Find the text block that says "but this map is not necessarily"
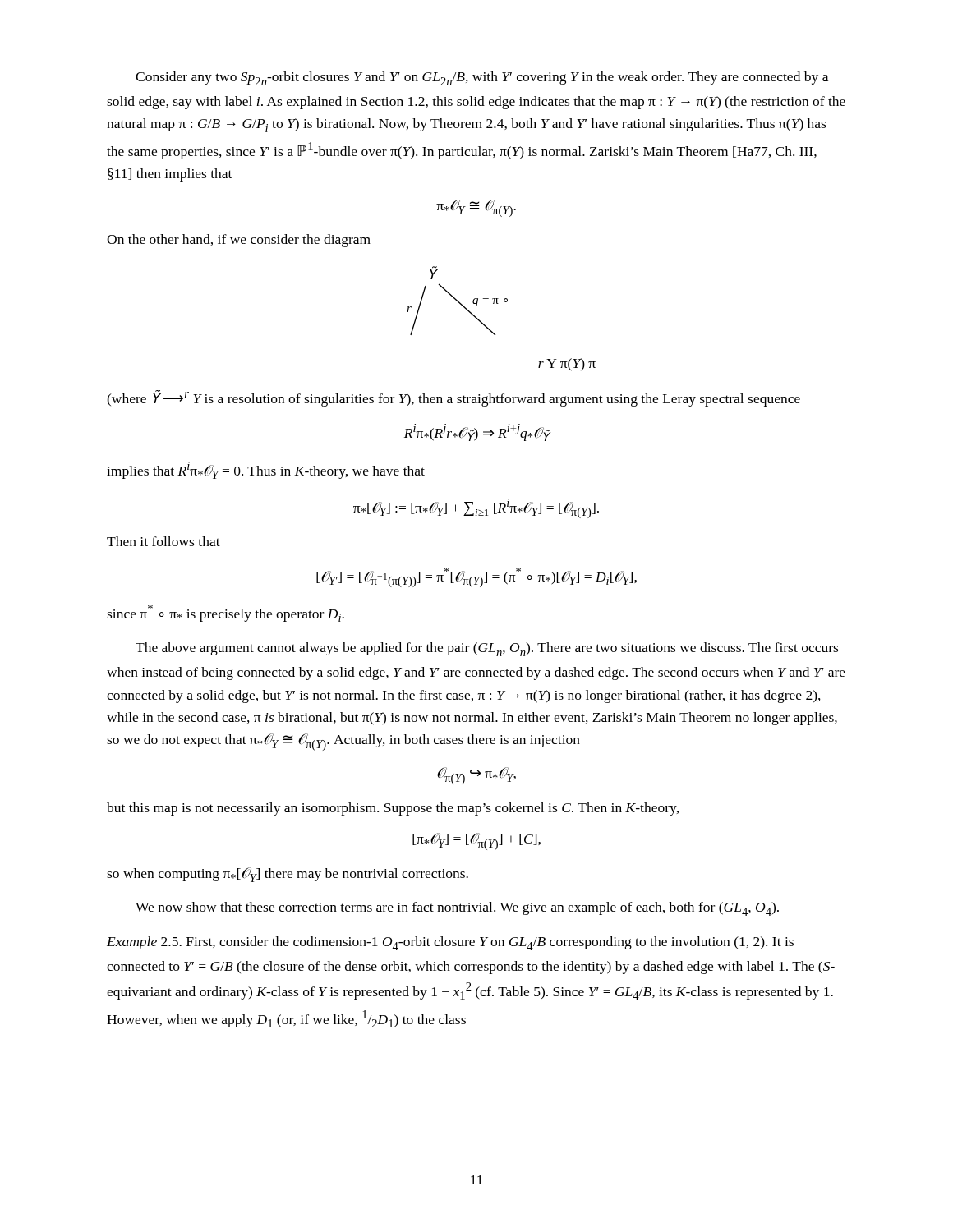Image resolution: width=953 pixels, height=1232 pixels. click(393, 807)
